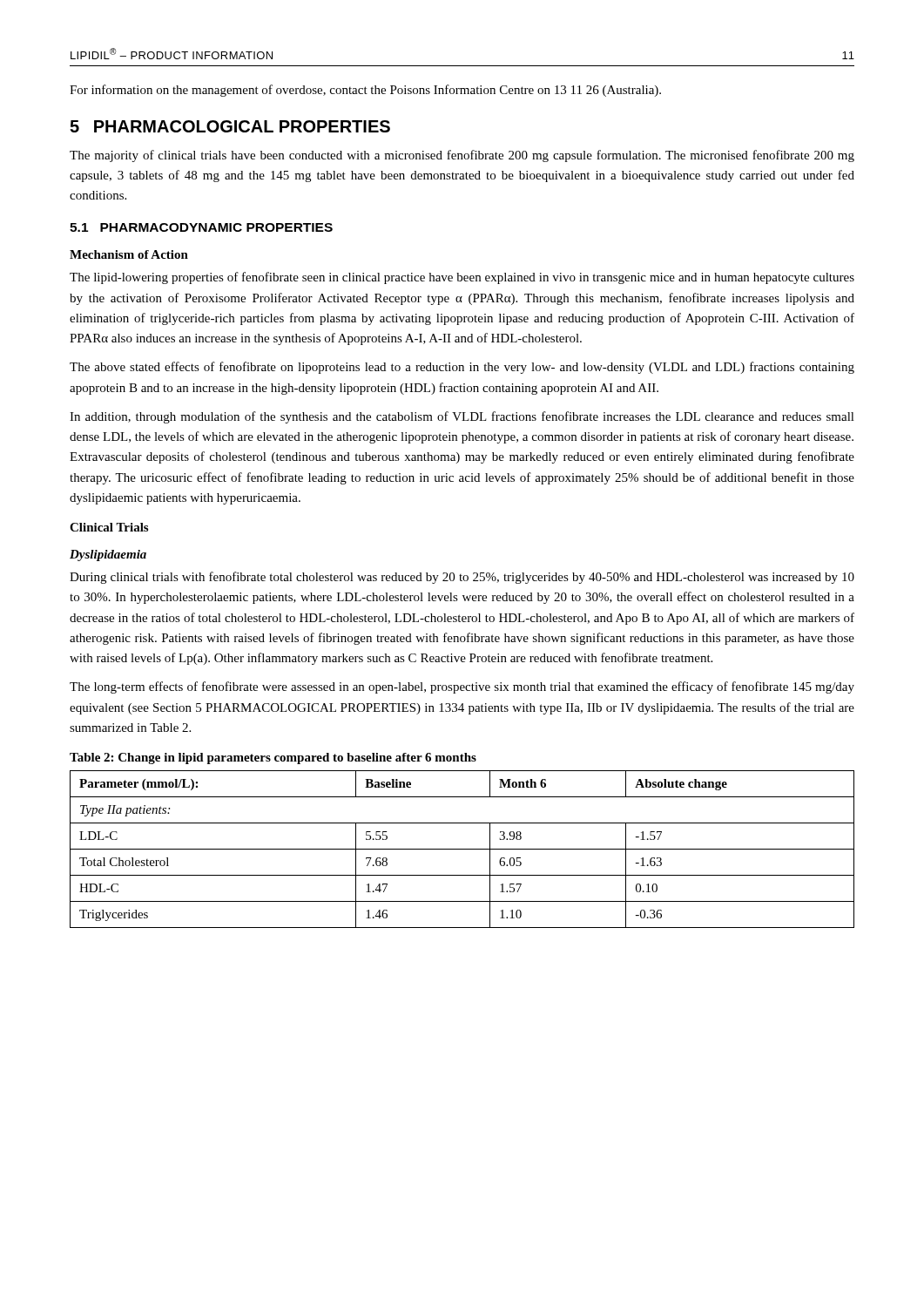Image resolution: width=924 pixels, height=1307 pixels.
Task: Point to "Mechanism of Action"
Action: pyautogui.click(x=129, y=254)
